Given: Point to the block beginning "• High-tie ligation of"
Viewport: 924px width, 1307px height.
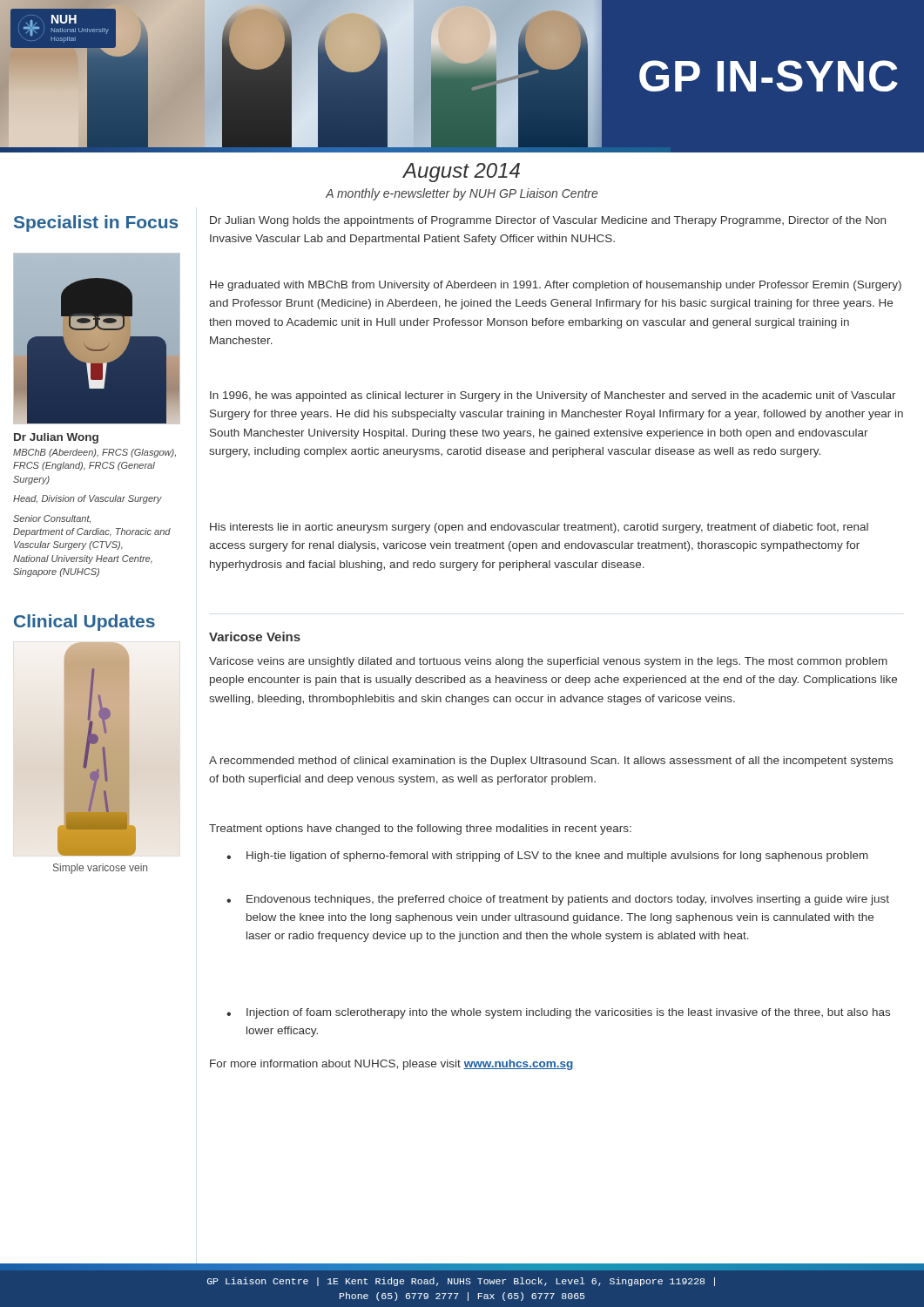Looking at the screenshot, I should (x=560, y=858).
